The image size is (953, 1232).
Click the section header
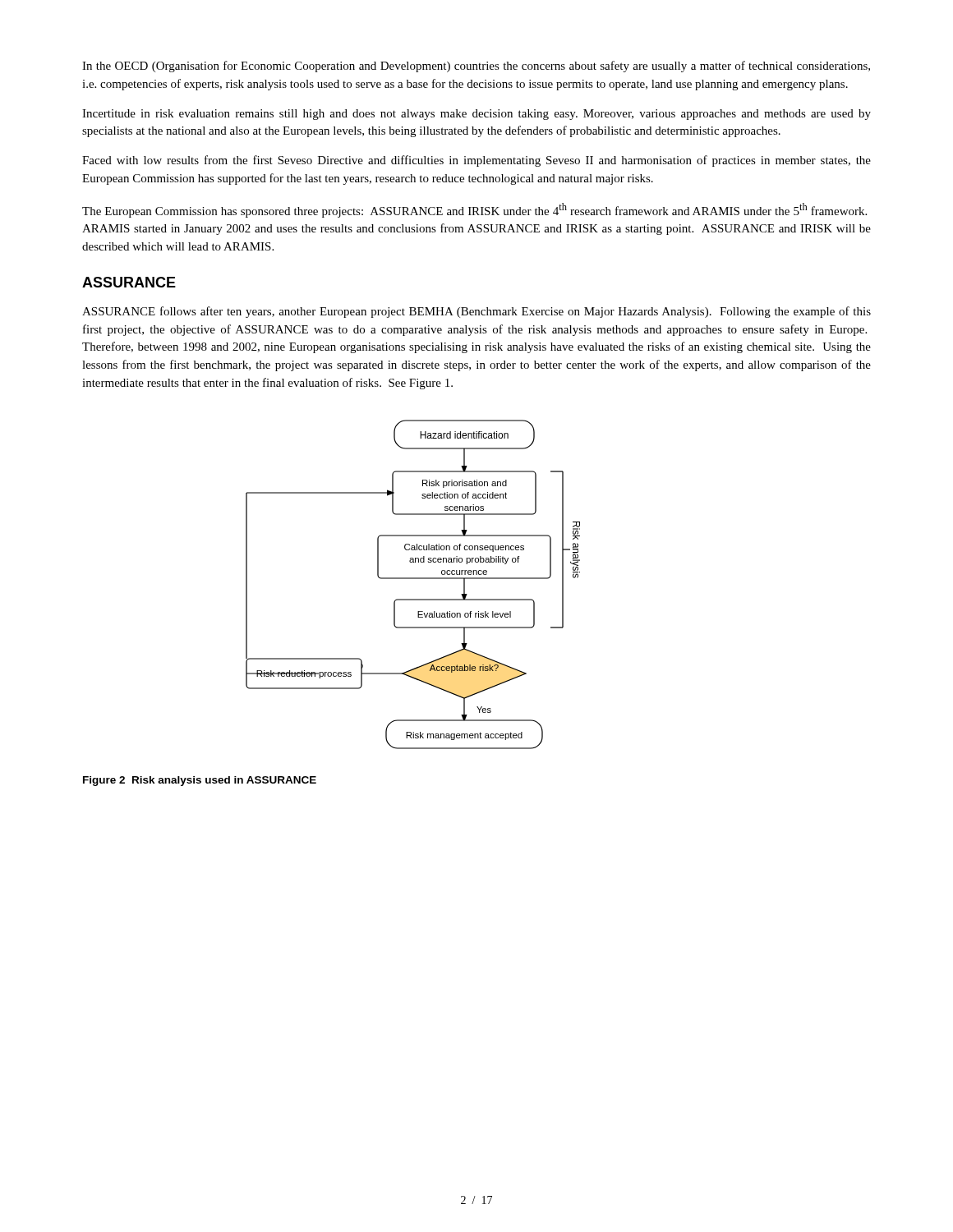pos(129,282)
